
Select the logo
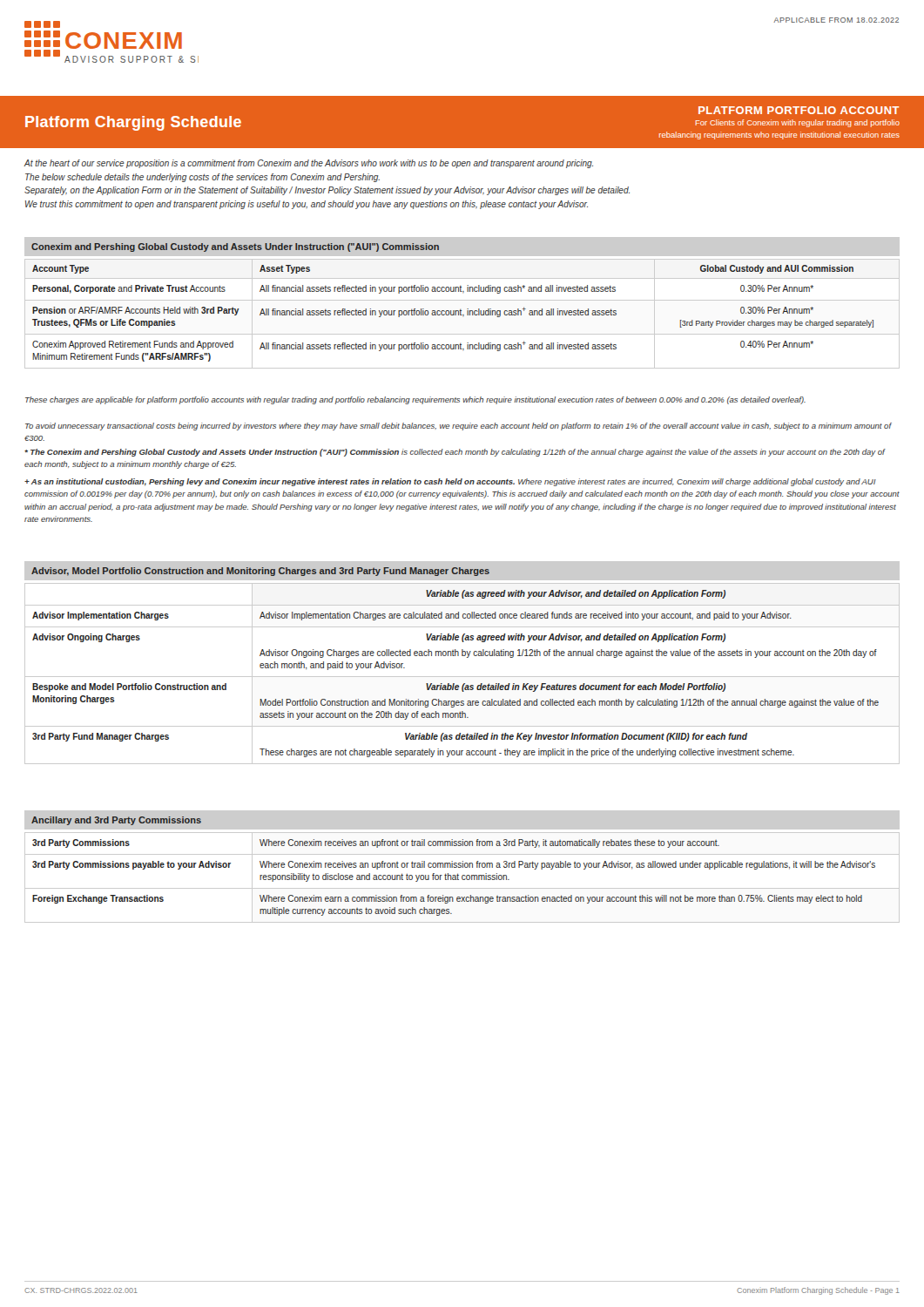tap(111, 51)
